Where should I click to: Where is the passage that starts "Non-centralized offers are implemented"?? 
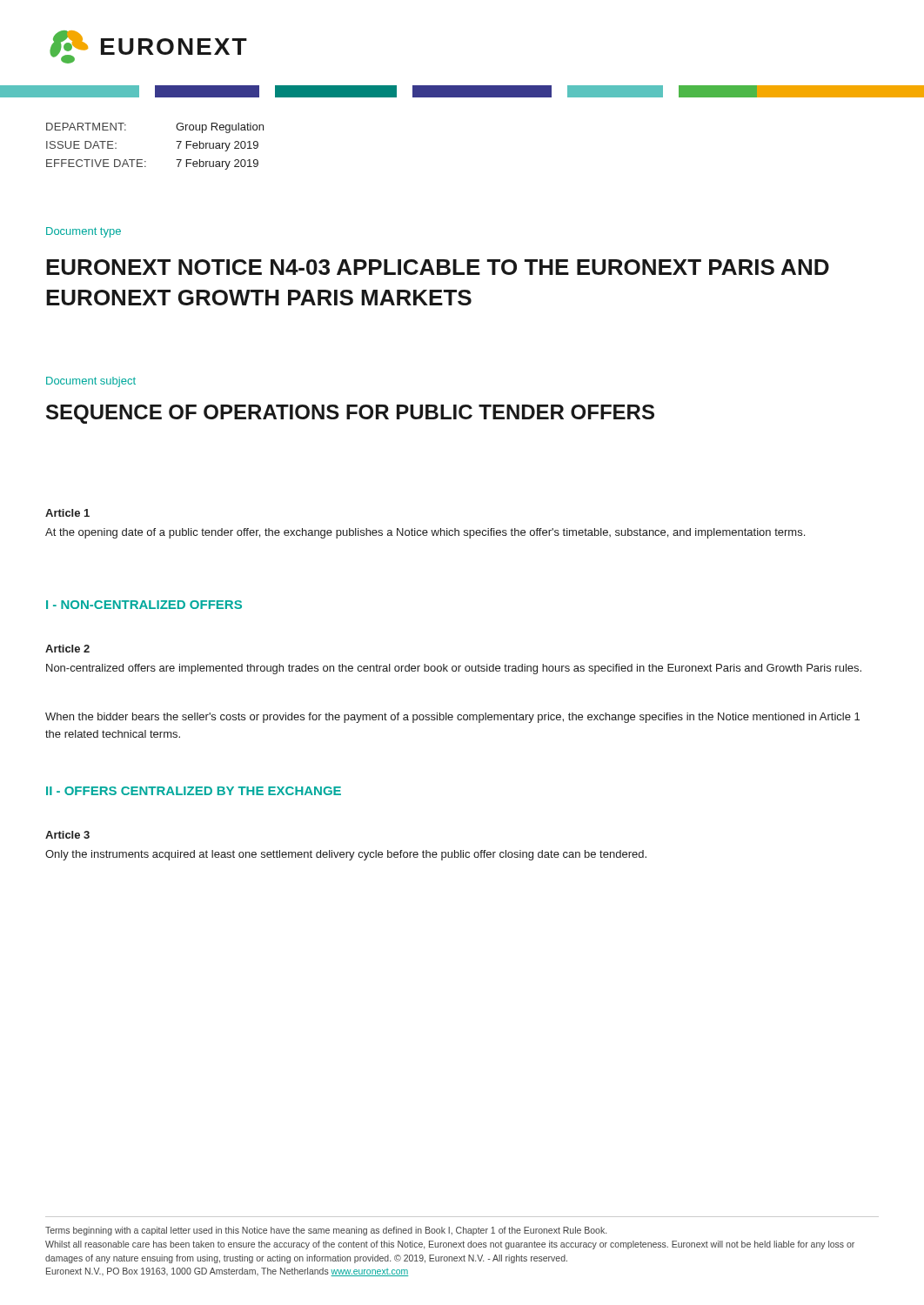click(x=454, y=668)
